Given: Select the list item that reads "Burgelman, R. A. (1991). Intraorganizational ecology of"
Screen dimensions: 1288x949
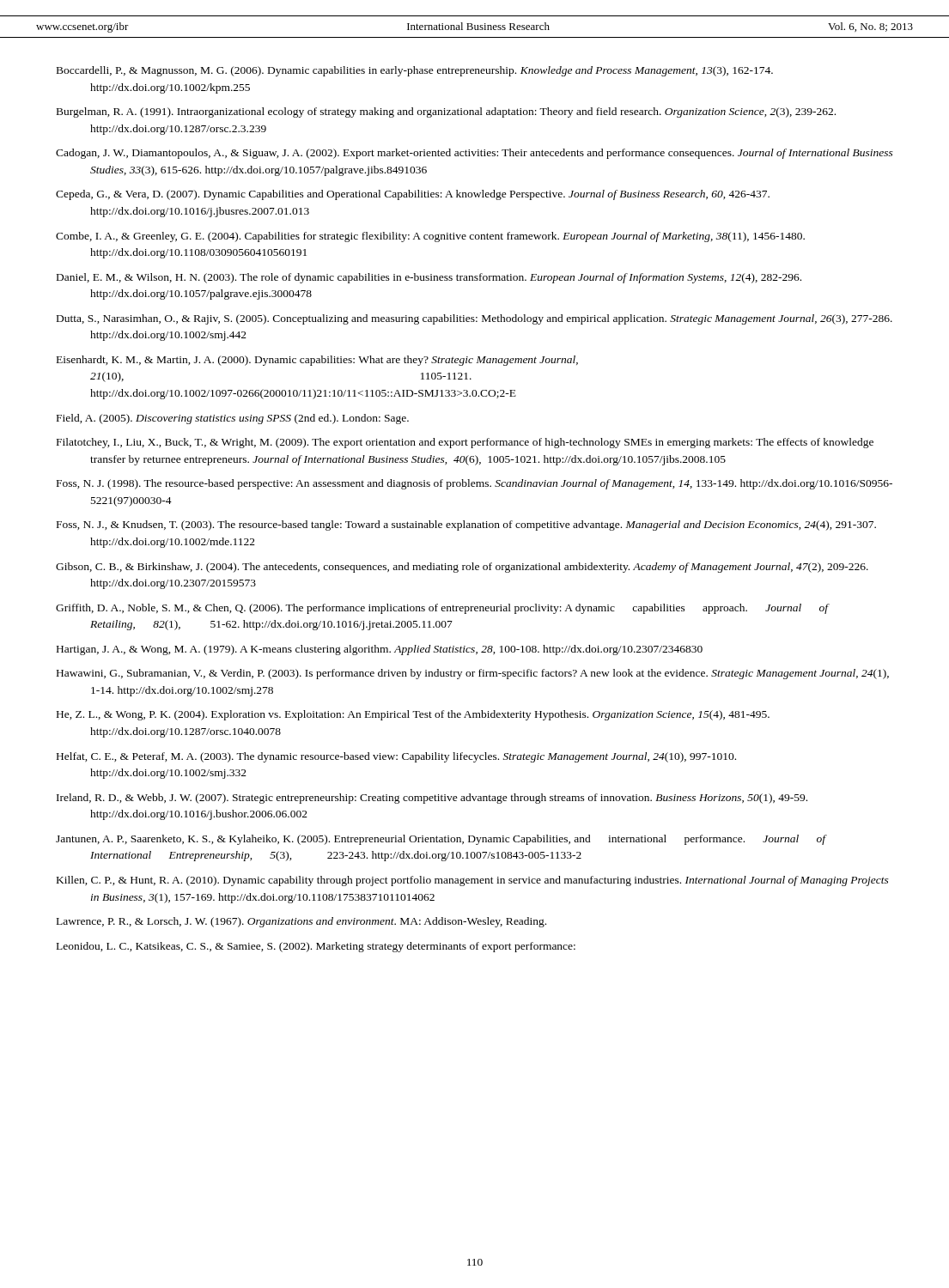Looking at the screenshot, I should coord(446,120).
